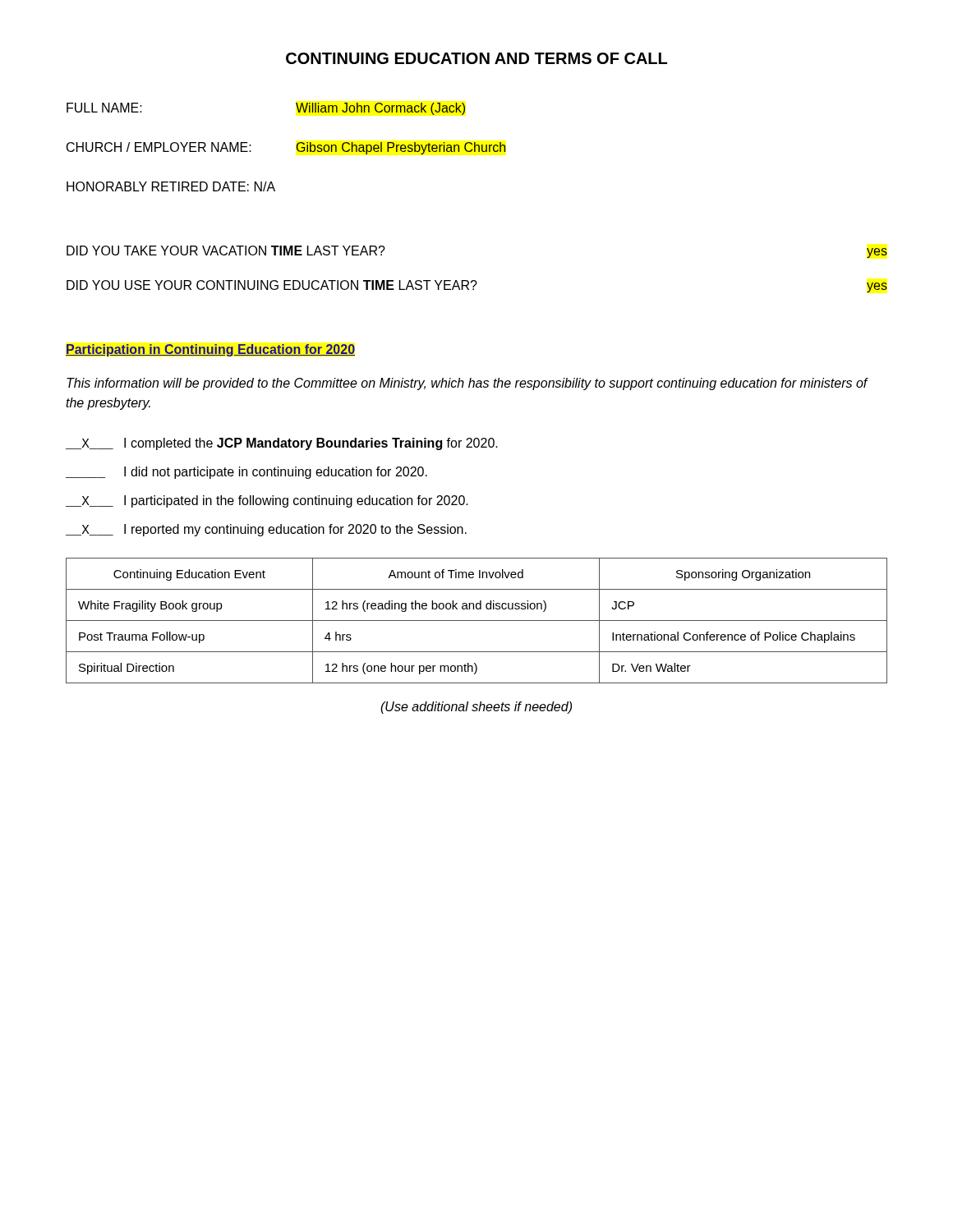Viewport: 953px width, 1232px height.
Task: Locate the element starting "__X___ I reported my"
Action: pos(267,530)
